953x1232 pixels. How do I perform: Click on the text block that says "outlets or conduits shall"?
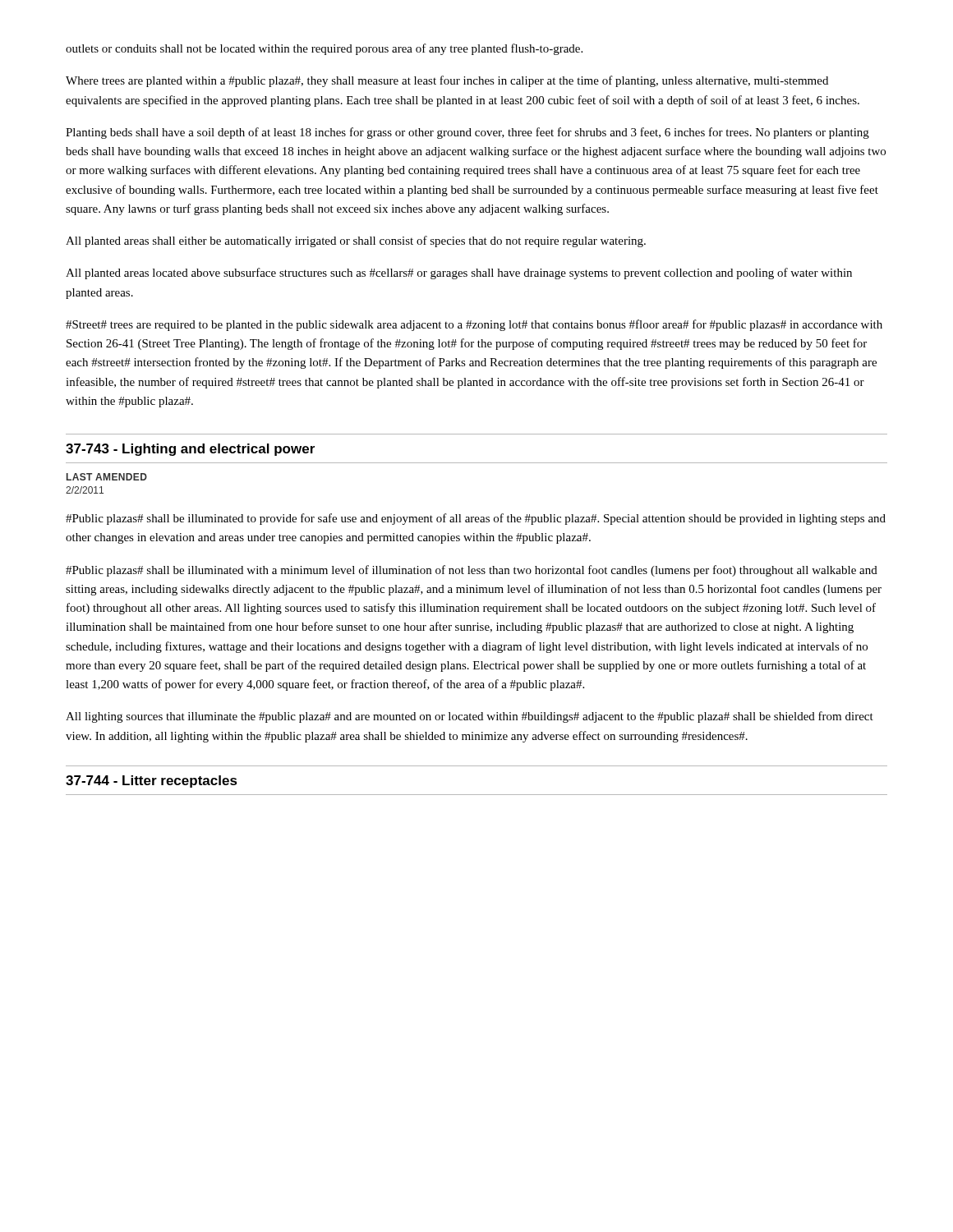(325, 48)
